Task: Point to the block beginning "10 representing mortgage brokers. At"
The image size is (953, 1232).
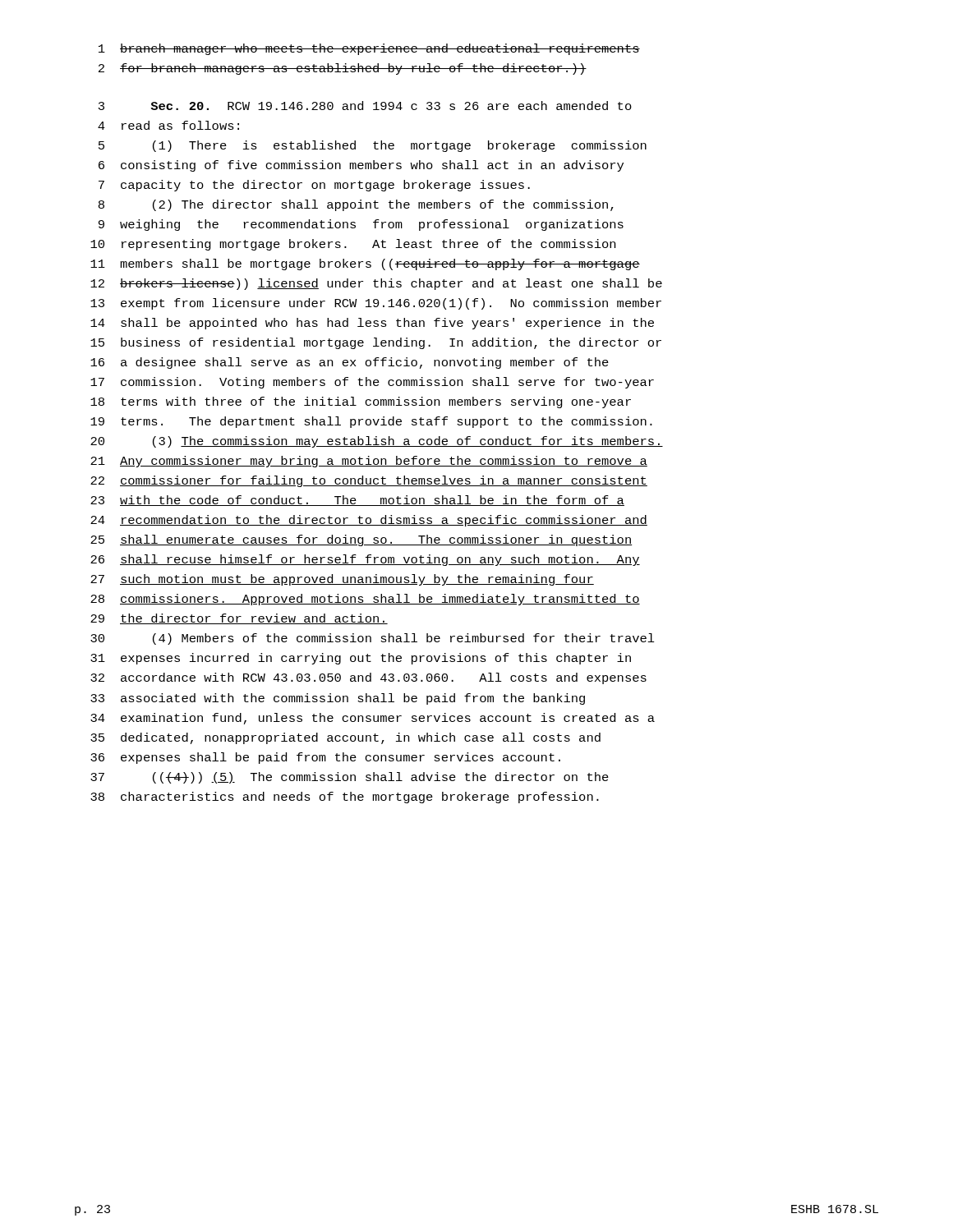Action: (476, 245)
